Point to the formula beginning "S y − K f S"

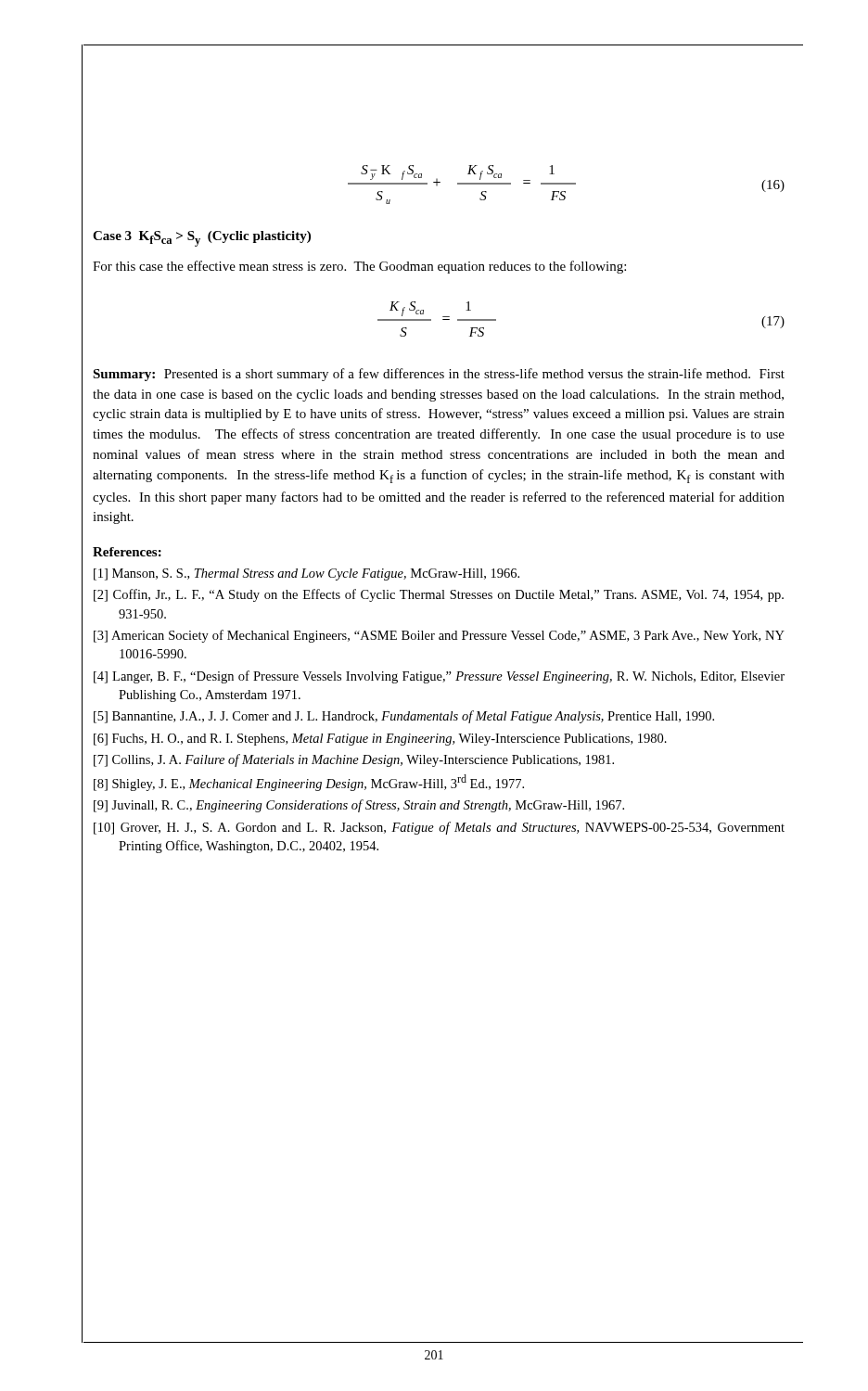point(439,185)
